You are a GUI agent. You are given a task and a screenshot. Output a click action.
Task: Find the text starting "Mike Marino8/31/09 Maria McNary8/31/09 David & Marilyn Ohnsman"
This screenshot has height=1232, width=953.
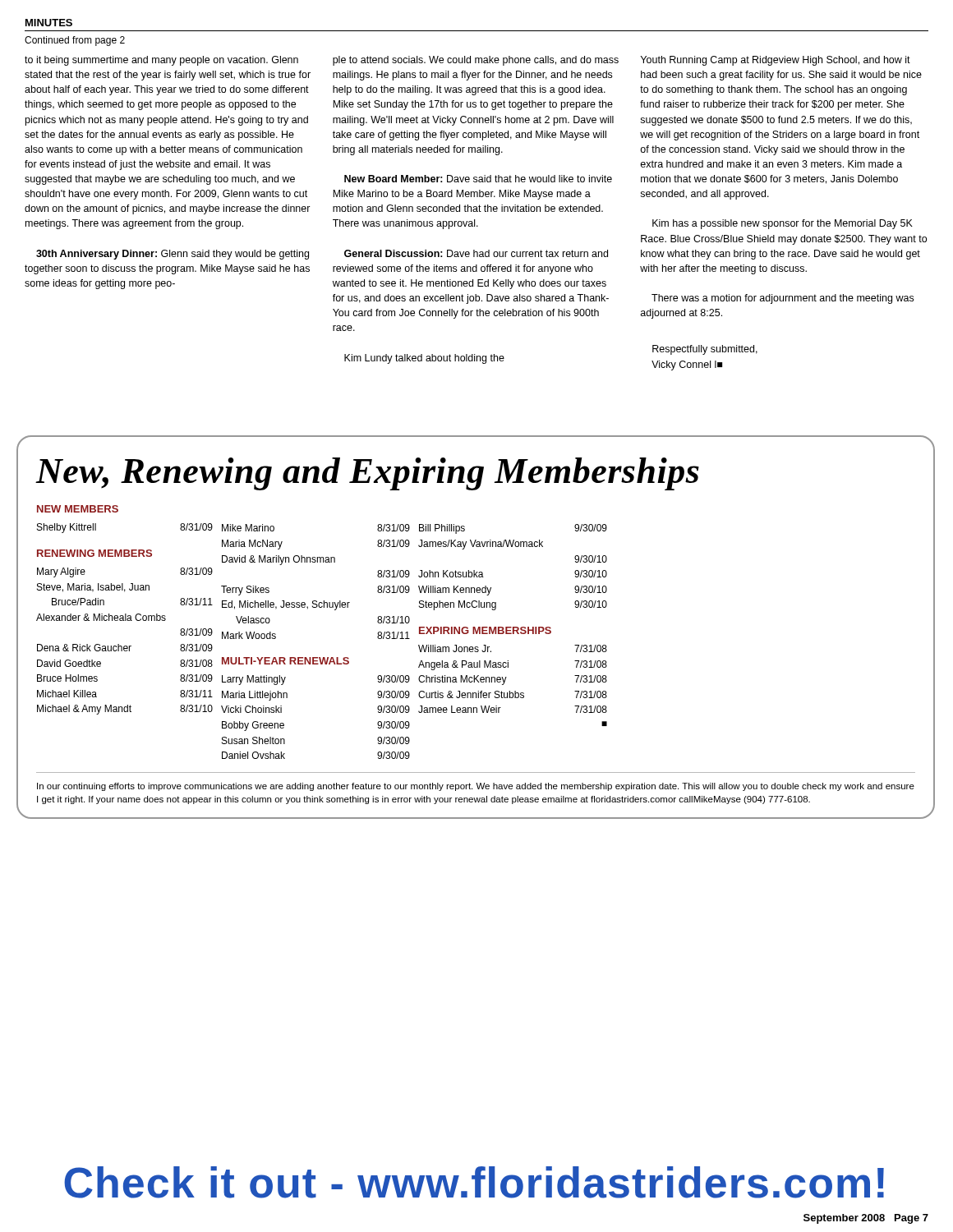coord(248,528)
